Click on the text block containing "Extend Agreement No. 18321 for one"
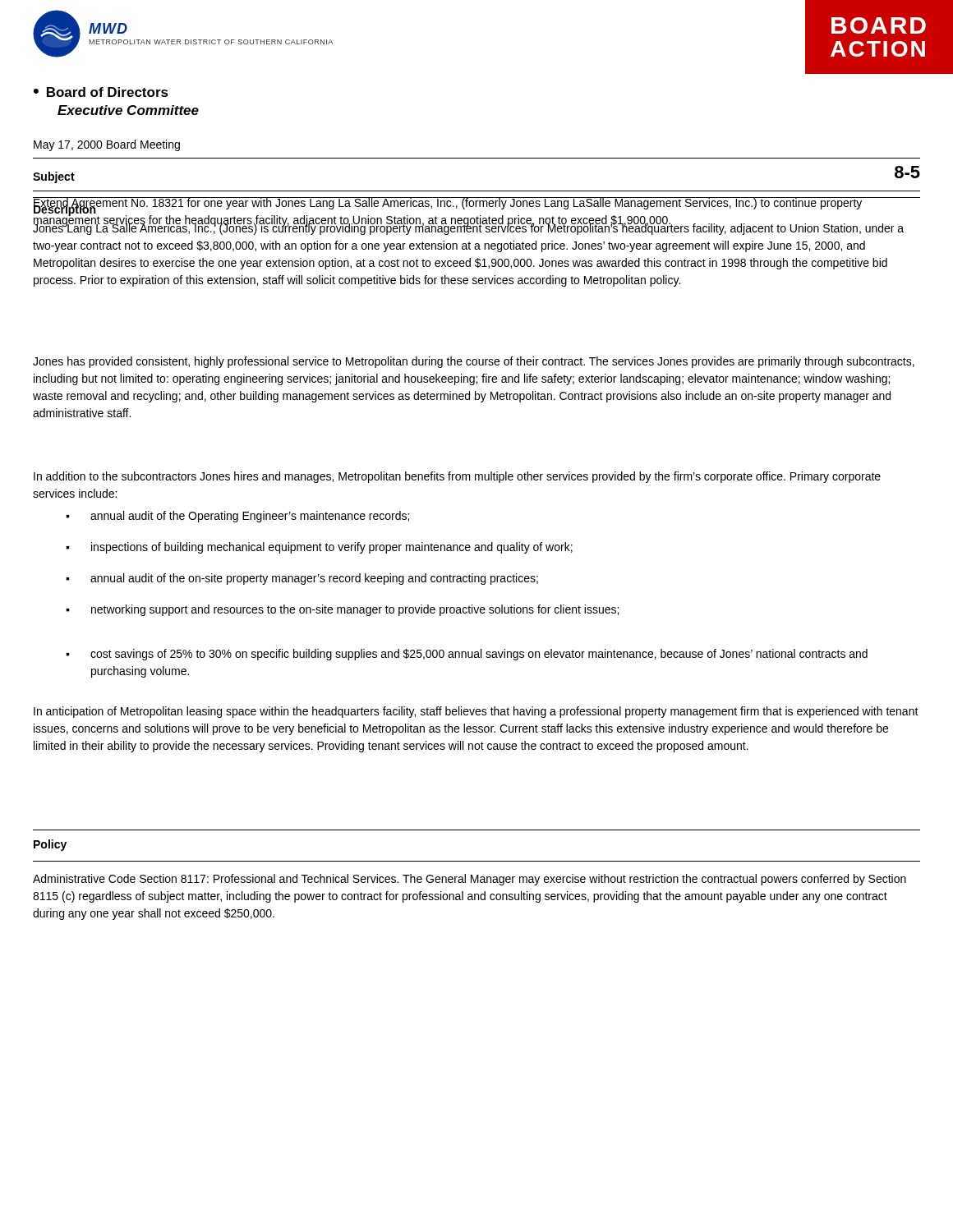 tap(447, 211)
